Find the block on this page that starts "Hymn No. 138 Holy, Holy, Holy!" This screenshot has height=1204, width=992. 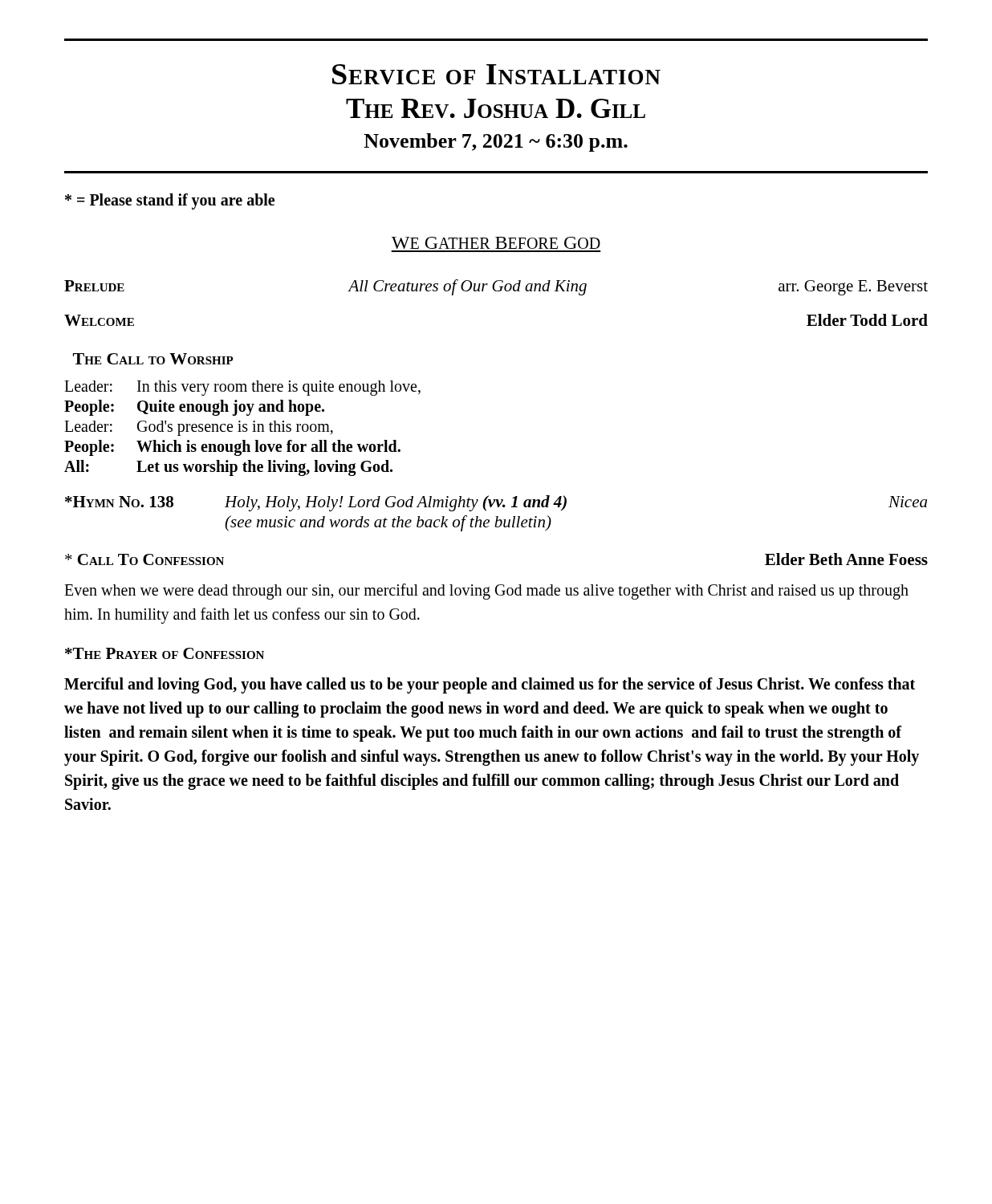coord(496,512)
